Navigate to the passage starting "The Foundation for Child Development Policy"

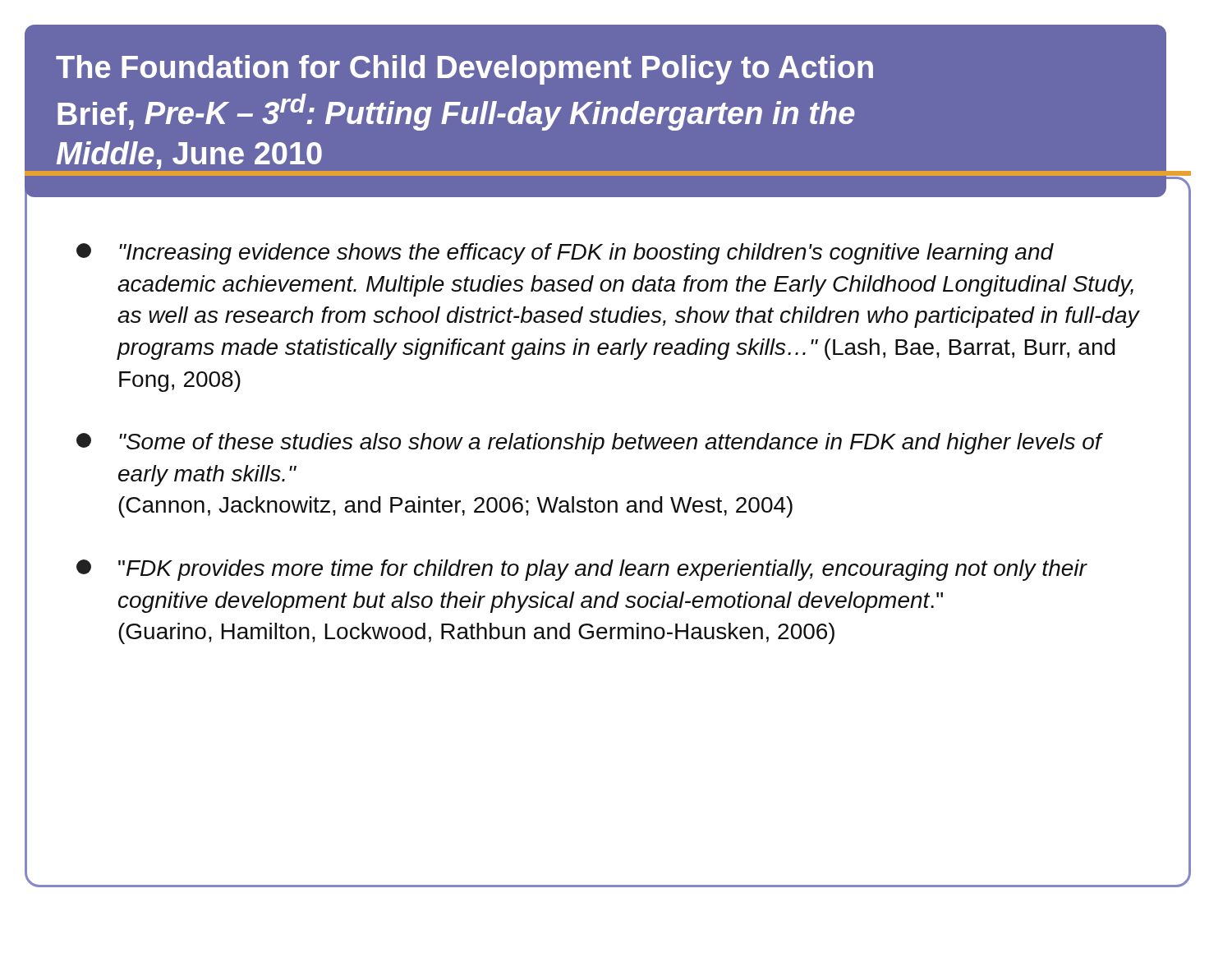pyautogui.click(x=595, y=111)
